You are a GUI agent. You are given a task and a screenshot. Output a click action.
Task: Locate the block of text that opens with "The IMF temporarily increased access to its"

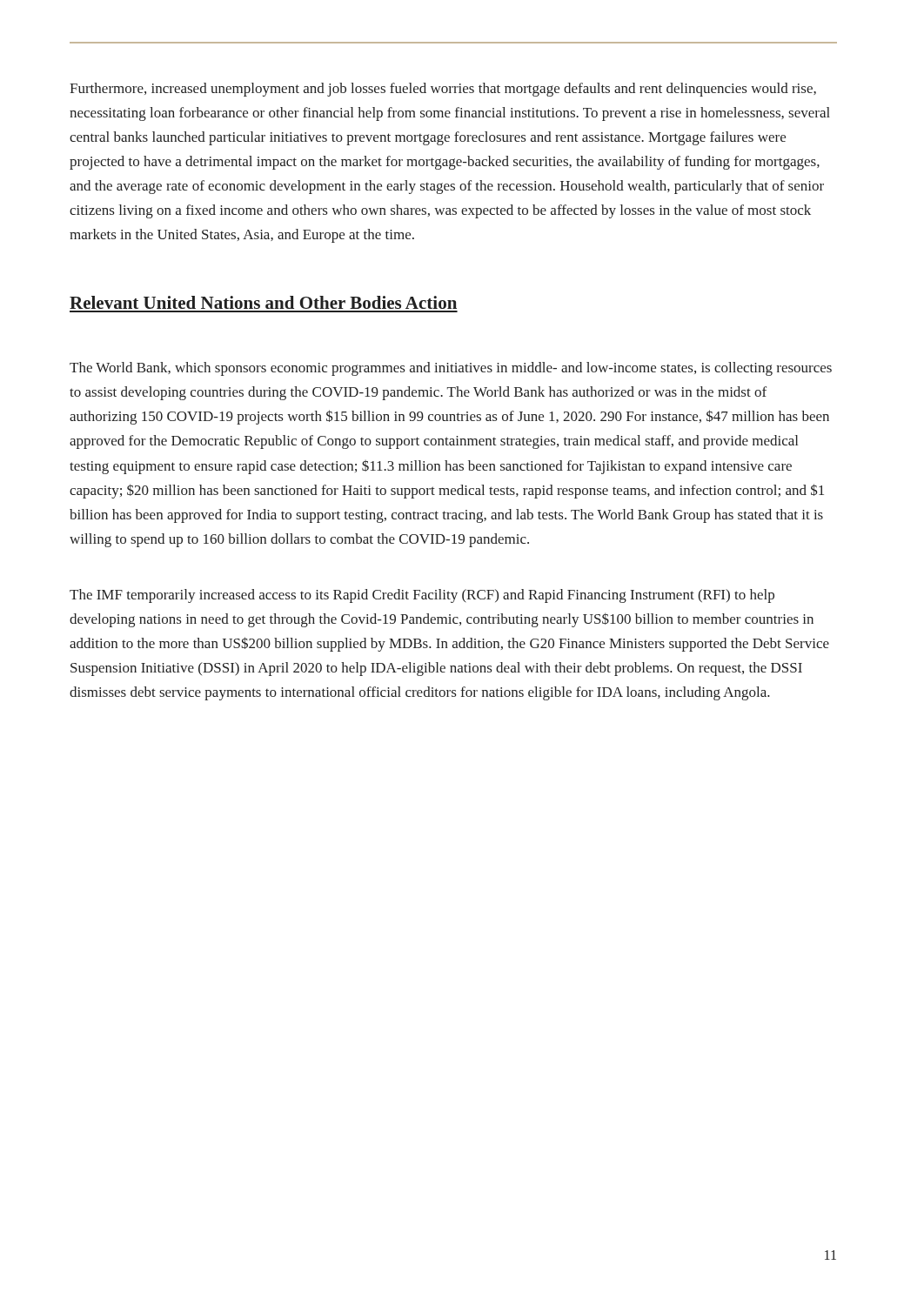[449, 643]
